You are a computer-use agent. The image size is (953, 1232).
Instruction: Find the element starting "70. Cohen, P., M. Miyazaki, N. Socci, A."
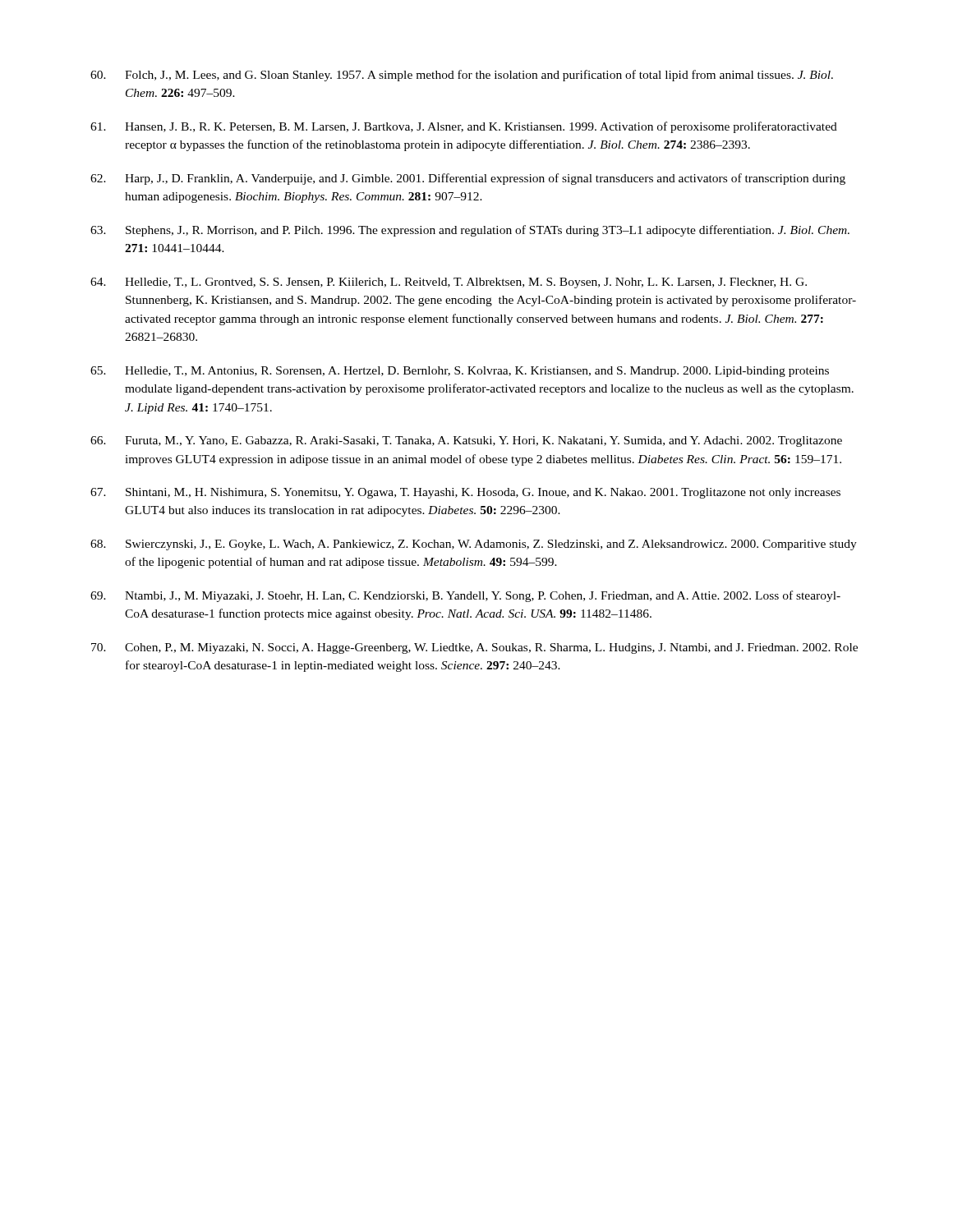coord(476,656)
